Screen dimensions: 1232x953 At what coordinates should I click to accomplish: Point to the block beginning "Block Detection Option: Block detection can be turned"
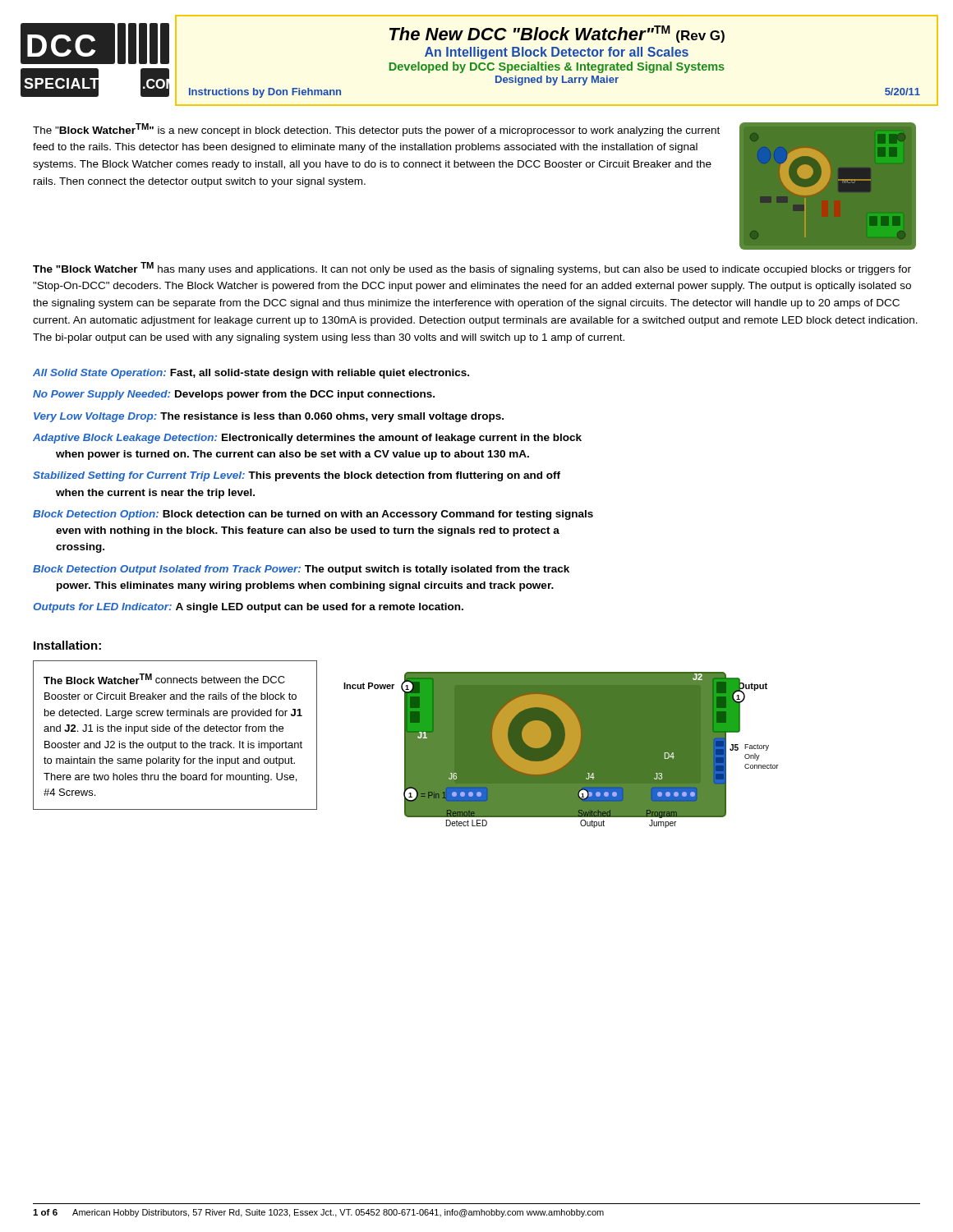[476, 531]
